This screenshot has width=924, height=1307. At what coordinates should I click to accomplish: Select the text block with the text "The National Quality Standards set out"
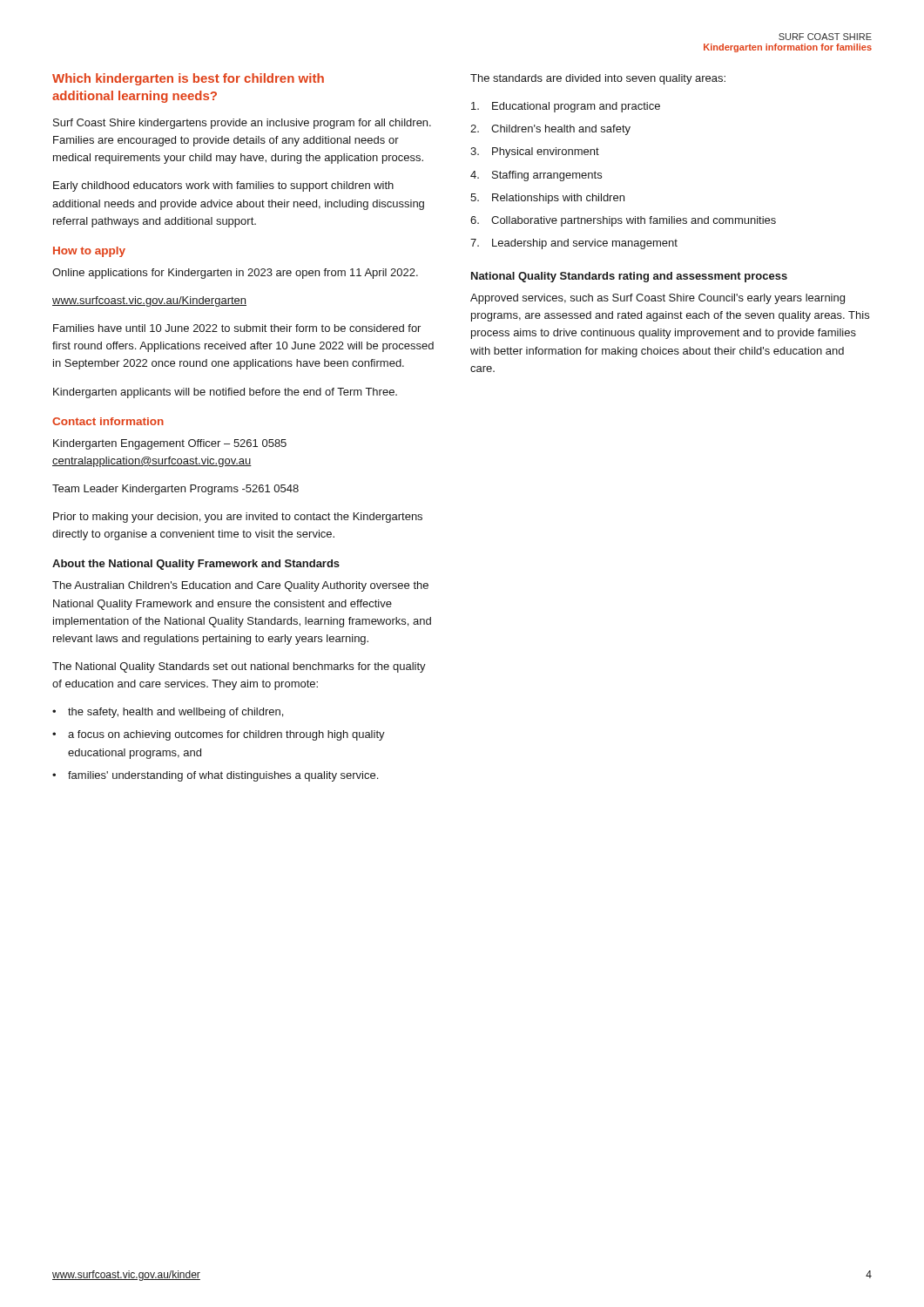point(239,675)
